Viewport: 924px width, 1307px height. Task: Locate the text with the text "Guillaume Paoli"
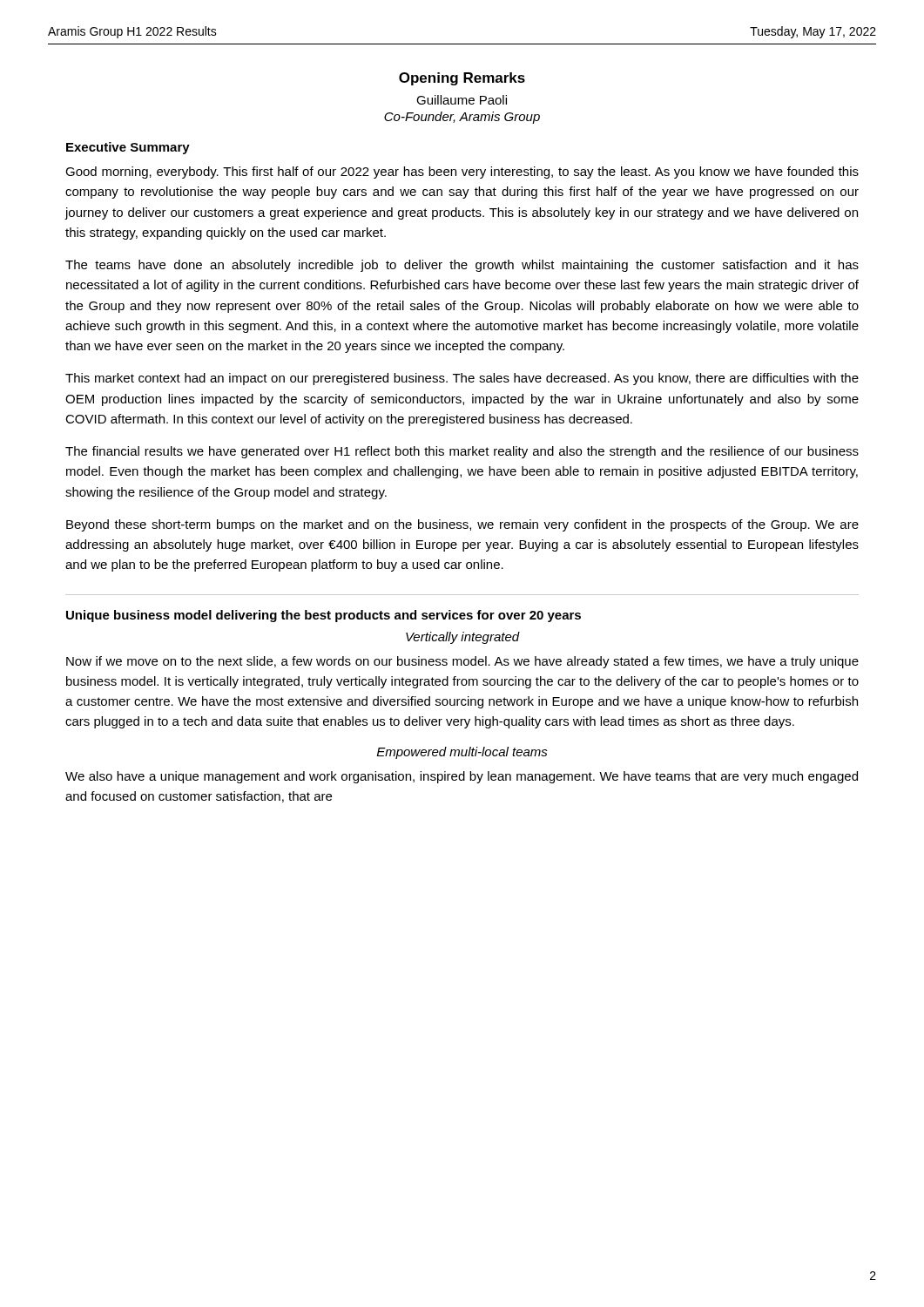pyautogui.click(x=462, y=100)
